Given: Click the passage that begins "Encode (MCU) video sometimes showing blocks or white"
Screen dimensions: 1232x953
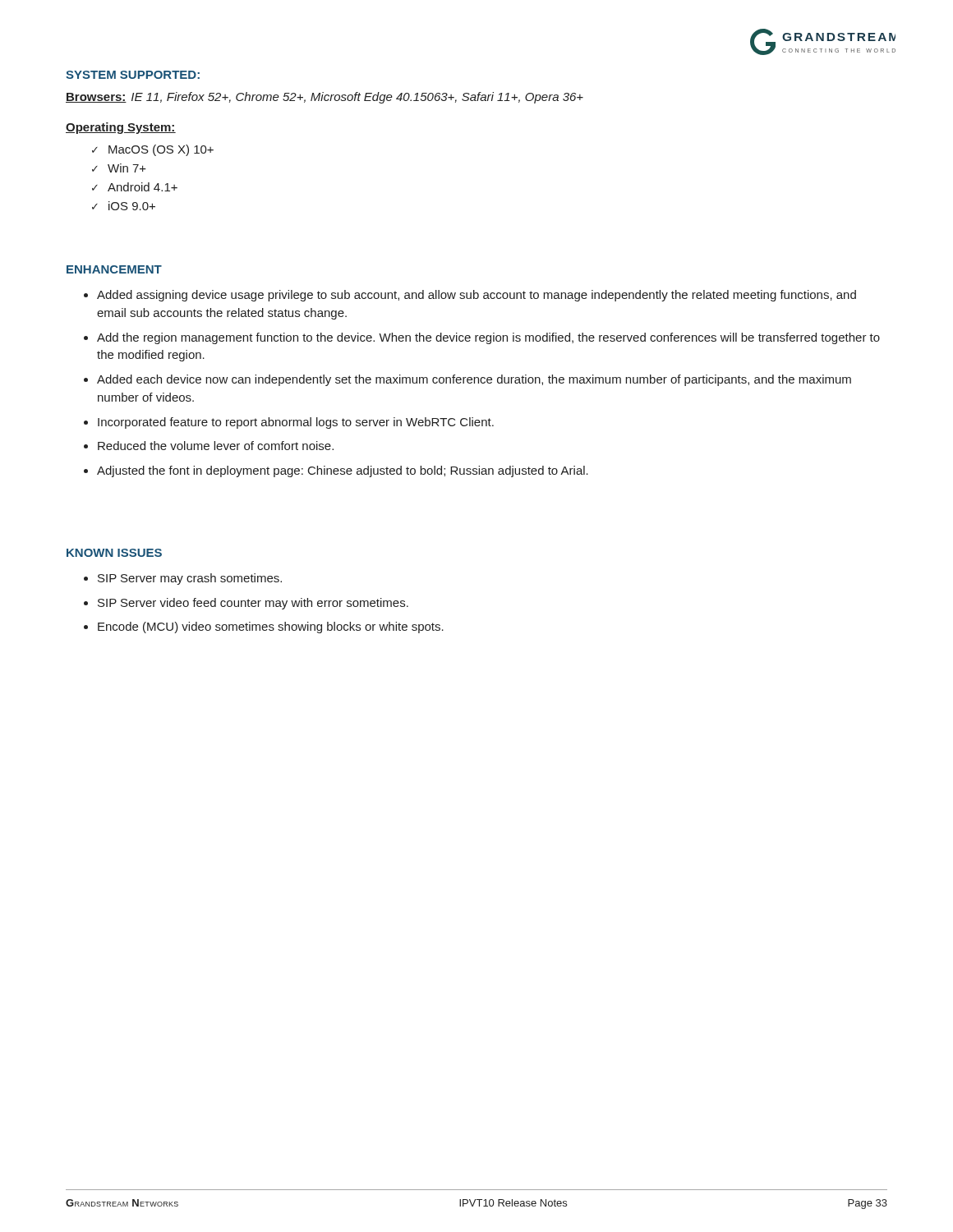Looking at the screenshot, I should (271, 626).
